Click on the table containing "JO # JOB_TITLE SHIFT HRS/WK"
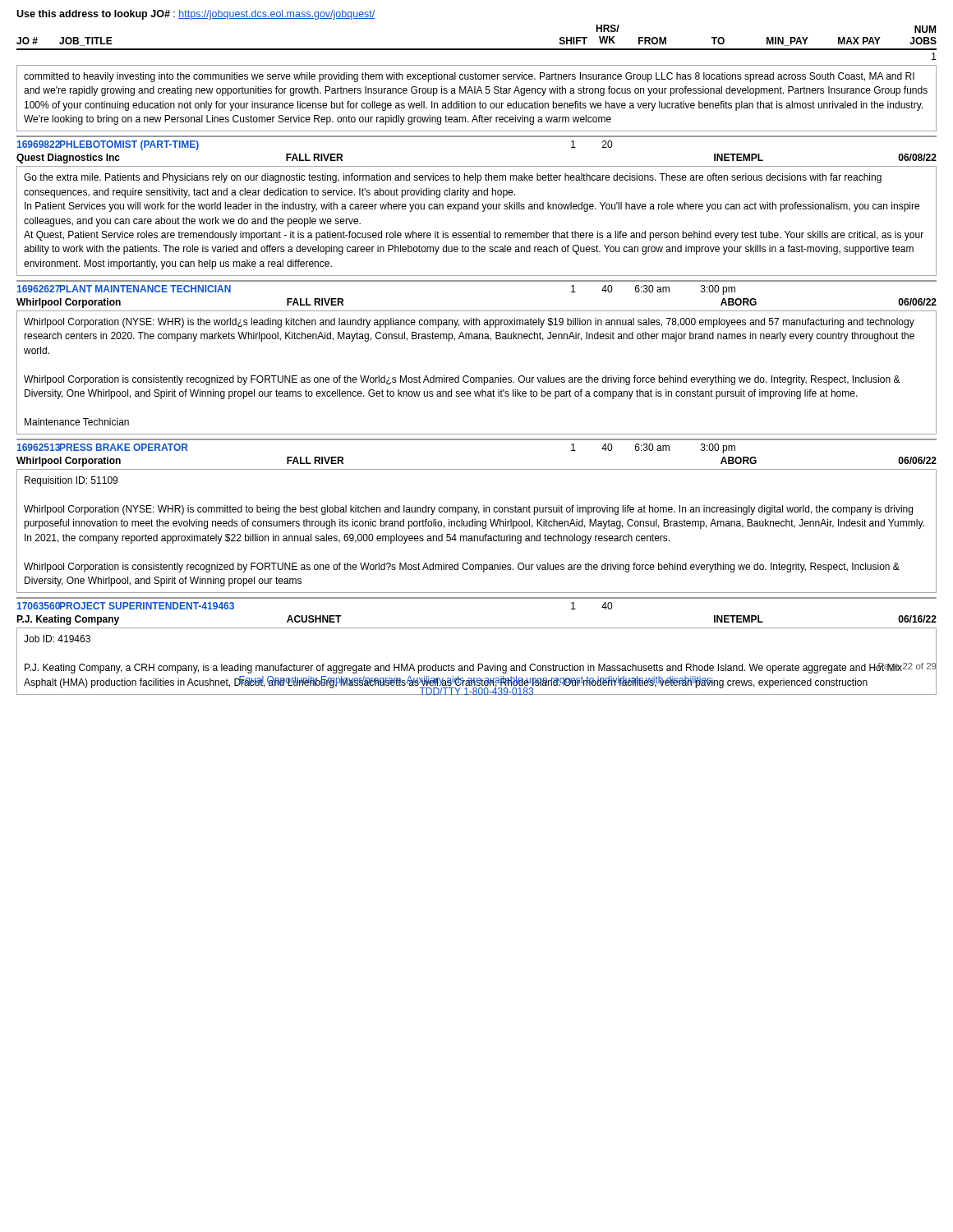 pyautogui.click(x=476, y=43)
